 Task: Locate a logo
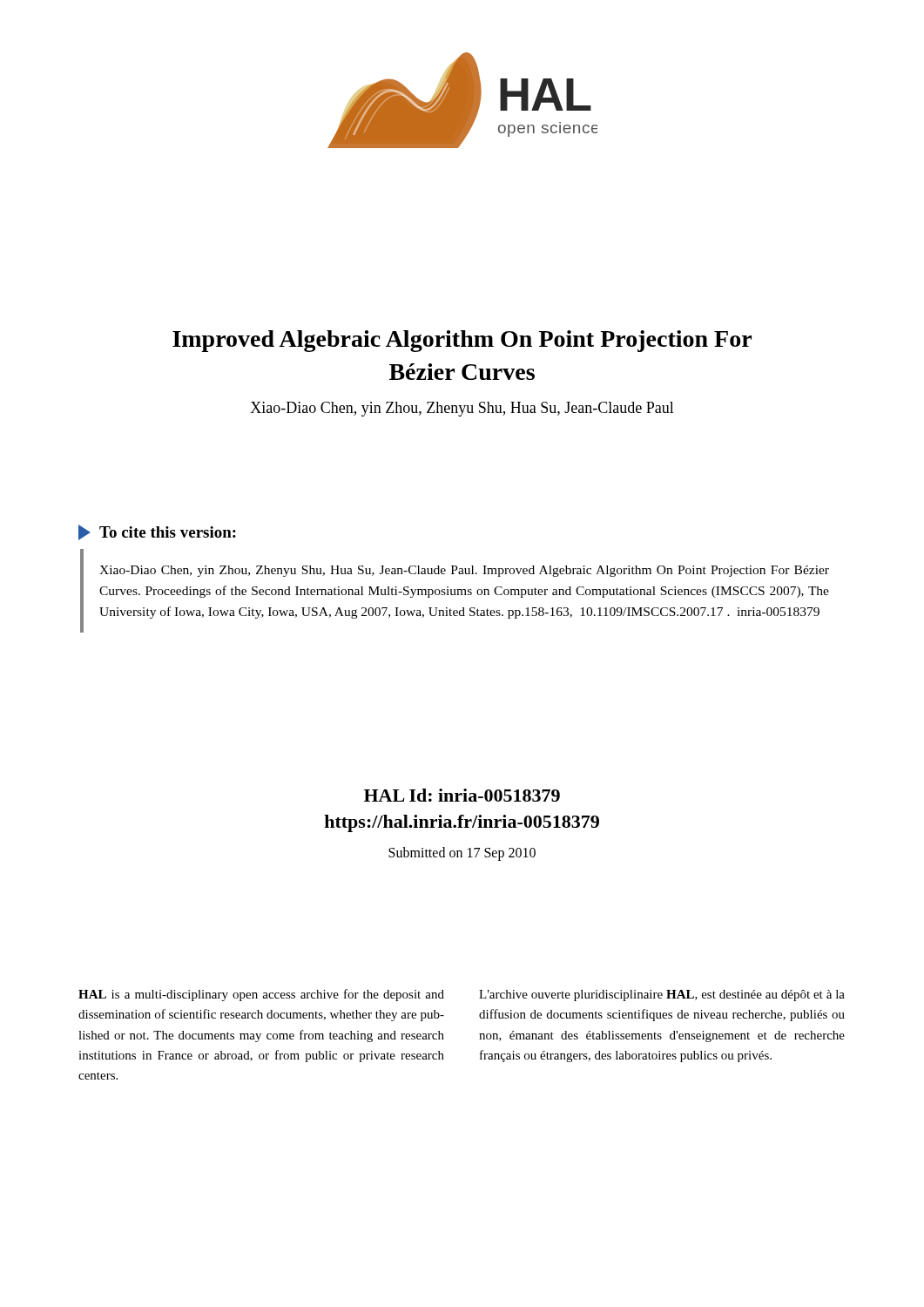click(462, 106)
